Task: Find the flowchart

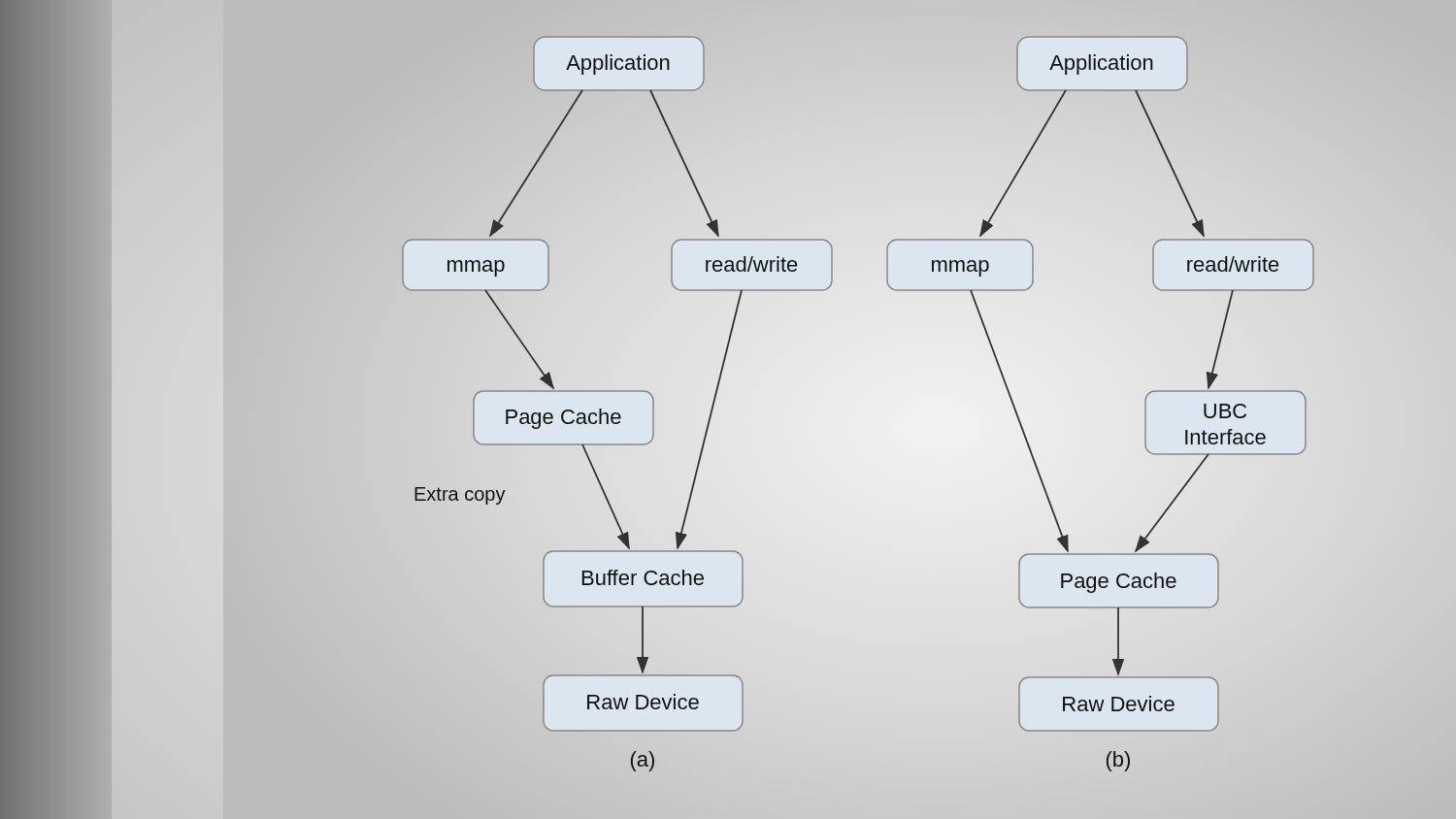Action: pos(728,410)
